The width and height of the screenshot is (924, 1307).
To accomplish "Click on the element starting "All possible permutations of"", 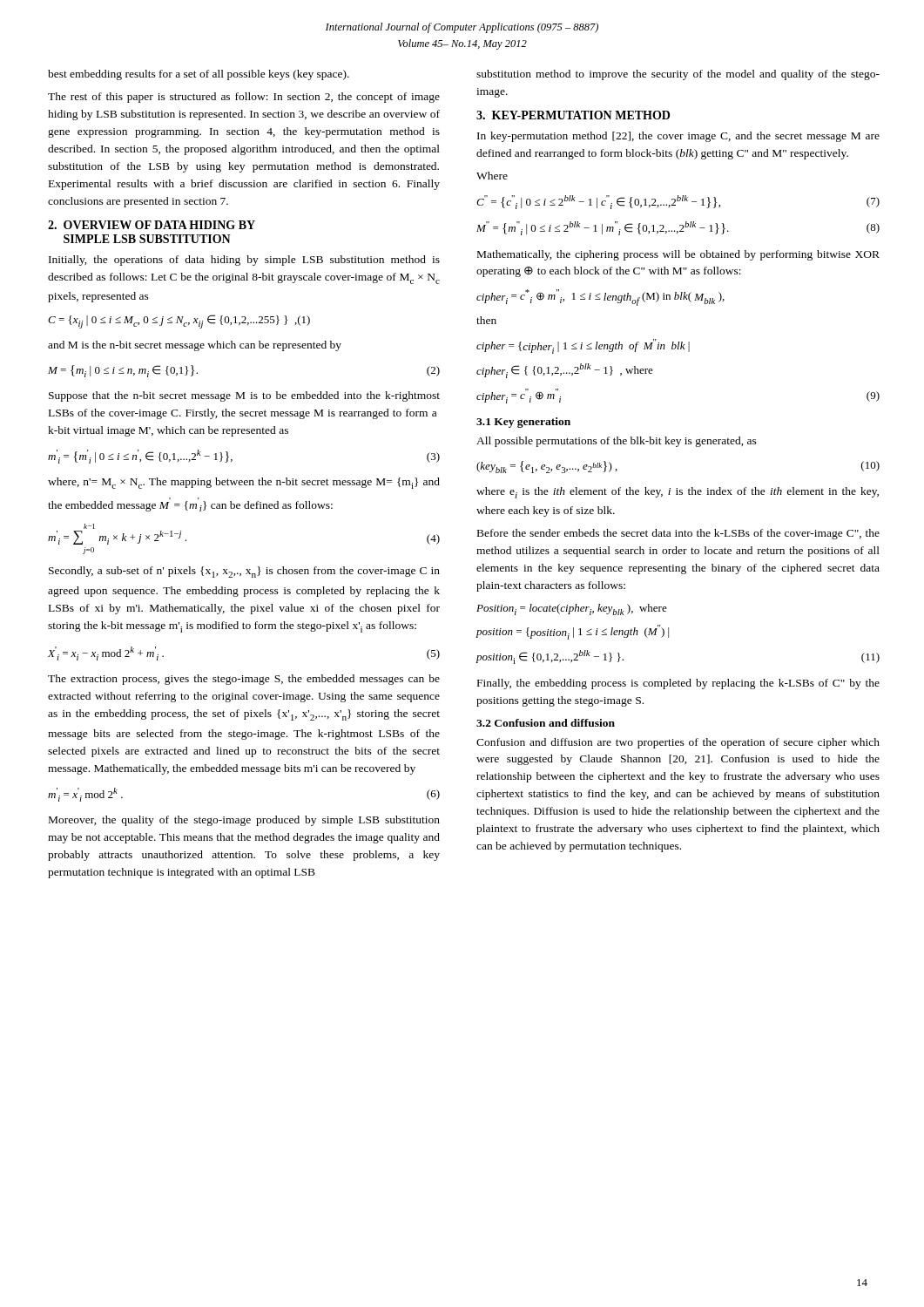I will (678, 441).
